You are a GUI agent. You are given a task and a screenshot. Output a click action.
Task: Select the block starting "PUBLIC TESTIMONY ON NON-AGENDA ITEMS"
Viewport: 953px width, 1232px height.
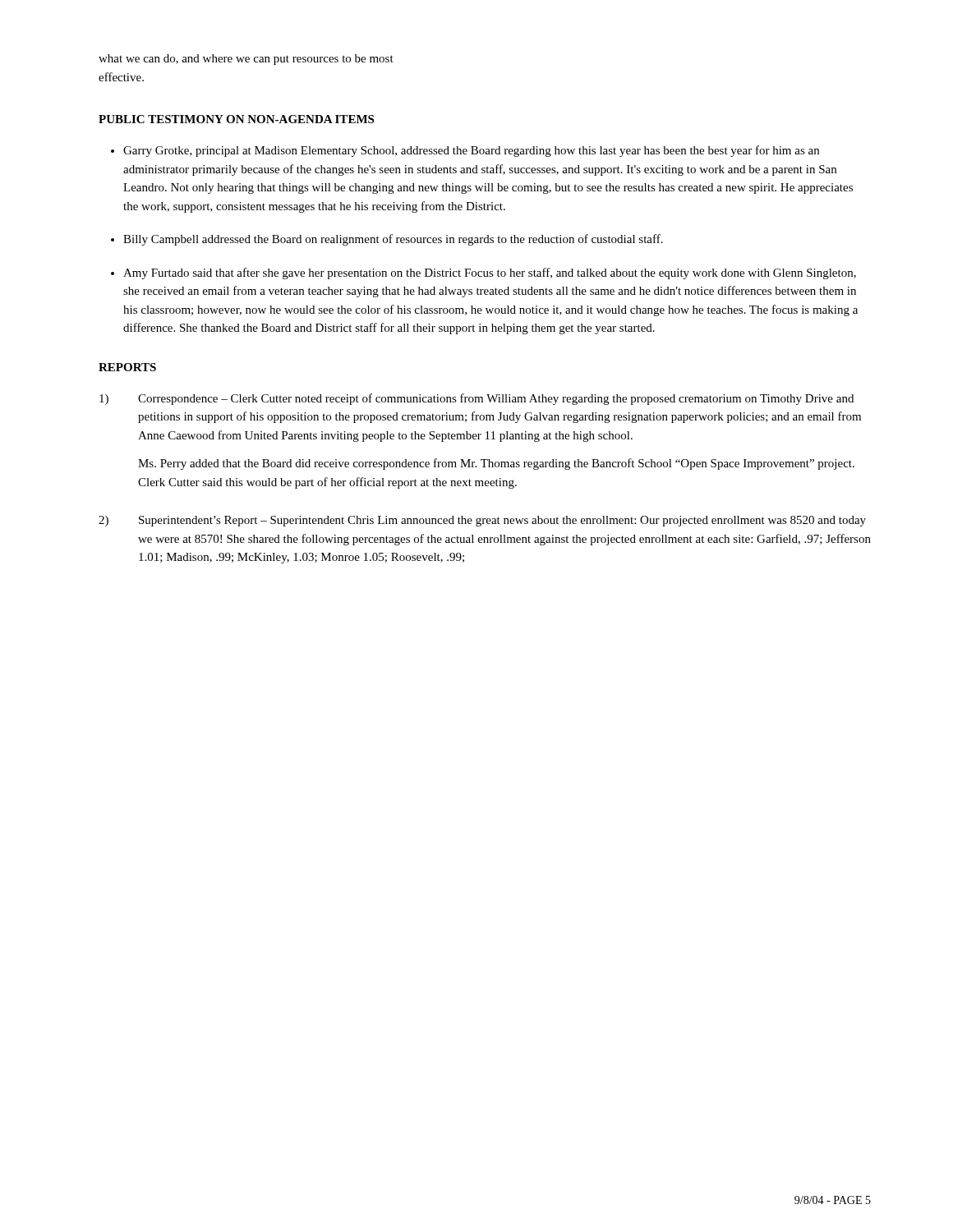coord(237,119)
